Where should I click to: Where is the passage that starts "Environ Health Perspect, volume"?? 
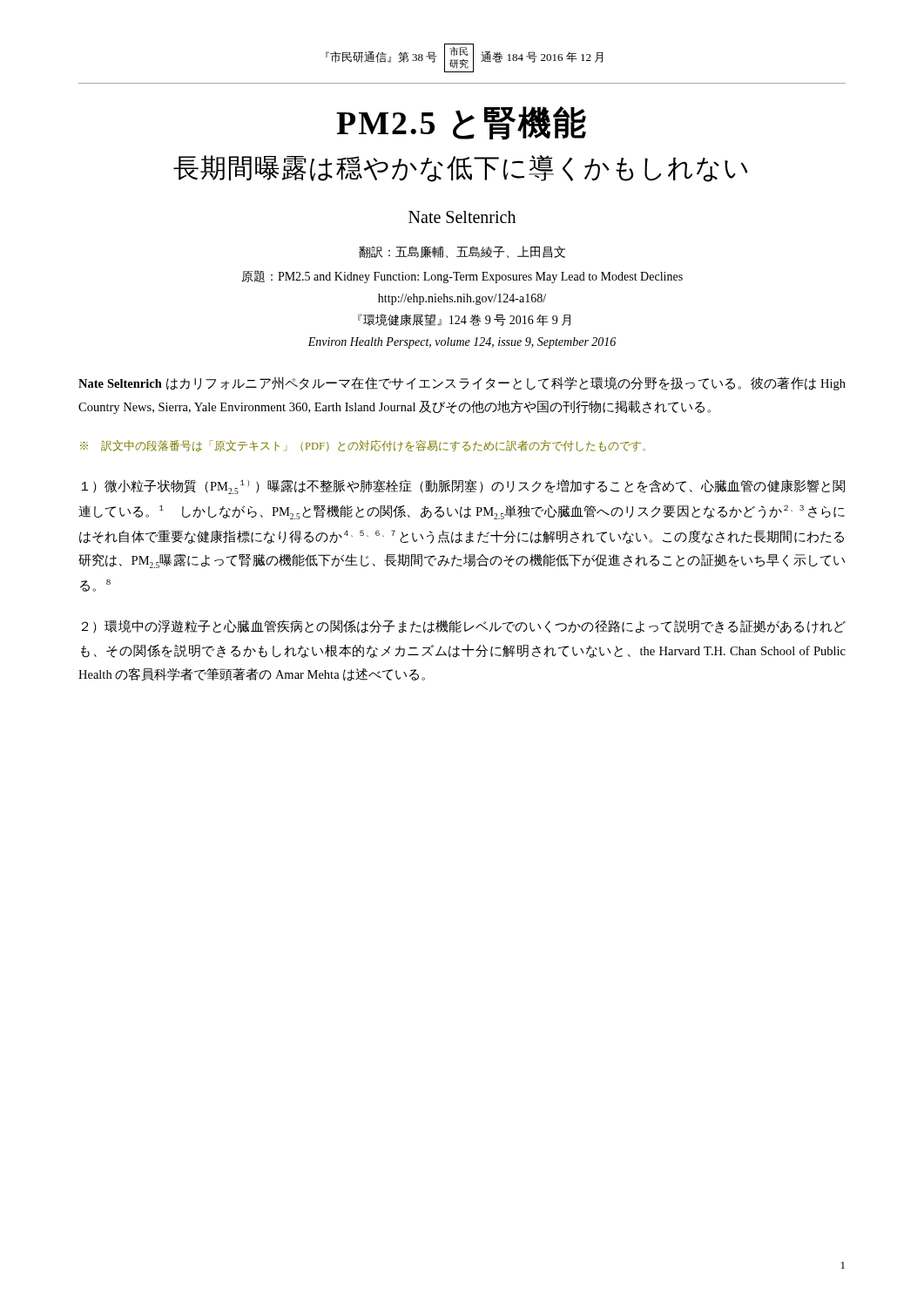[x=462, y=342]
